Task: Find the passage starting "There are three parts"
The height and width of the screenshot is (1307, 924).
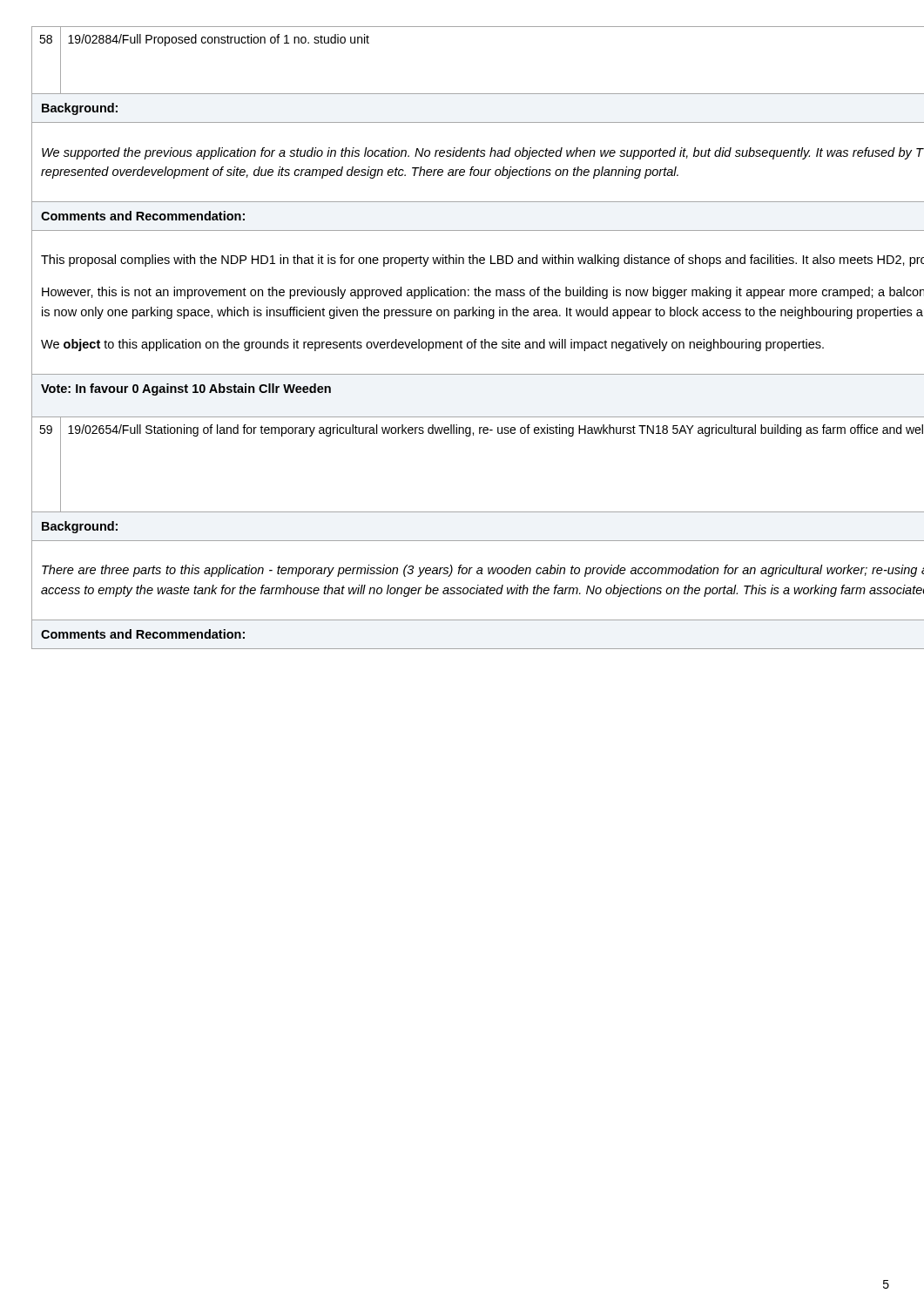Action: tap(482, 580)
